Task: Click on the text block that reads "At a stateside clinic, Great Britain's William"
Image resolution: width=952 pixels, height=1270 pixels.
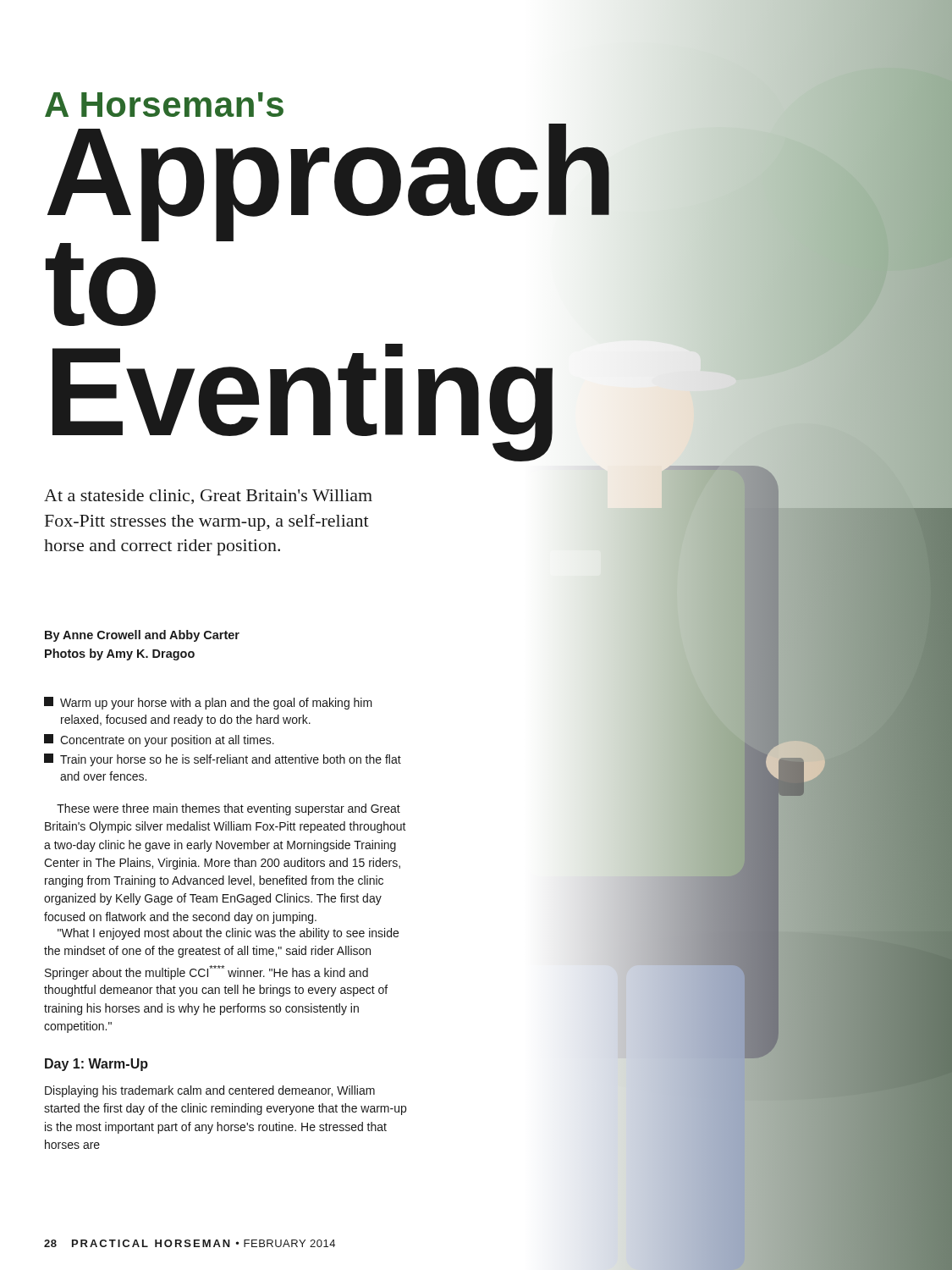Action: coord(208,520)
